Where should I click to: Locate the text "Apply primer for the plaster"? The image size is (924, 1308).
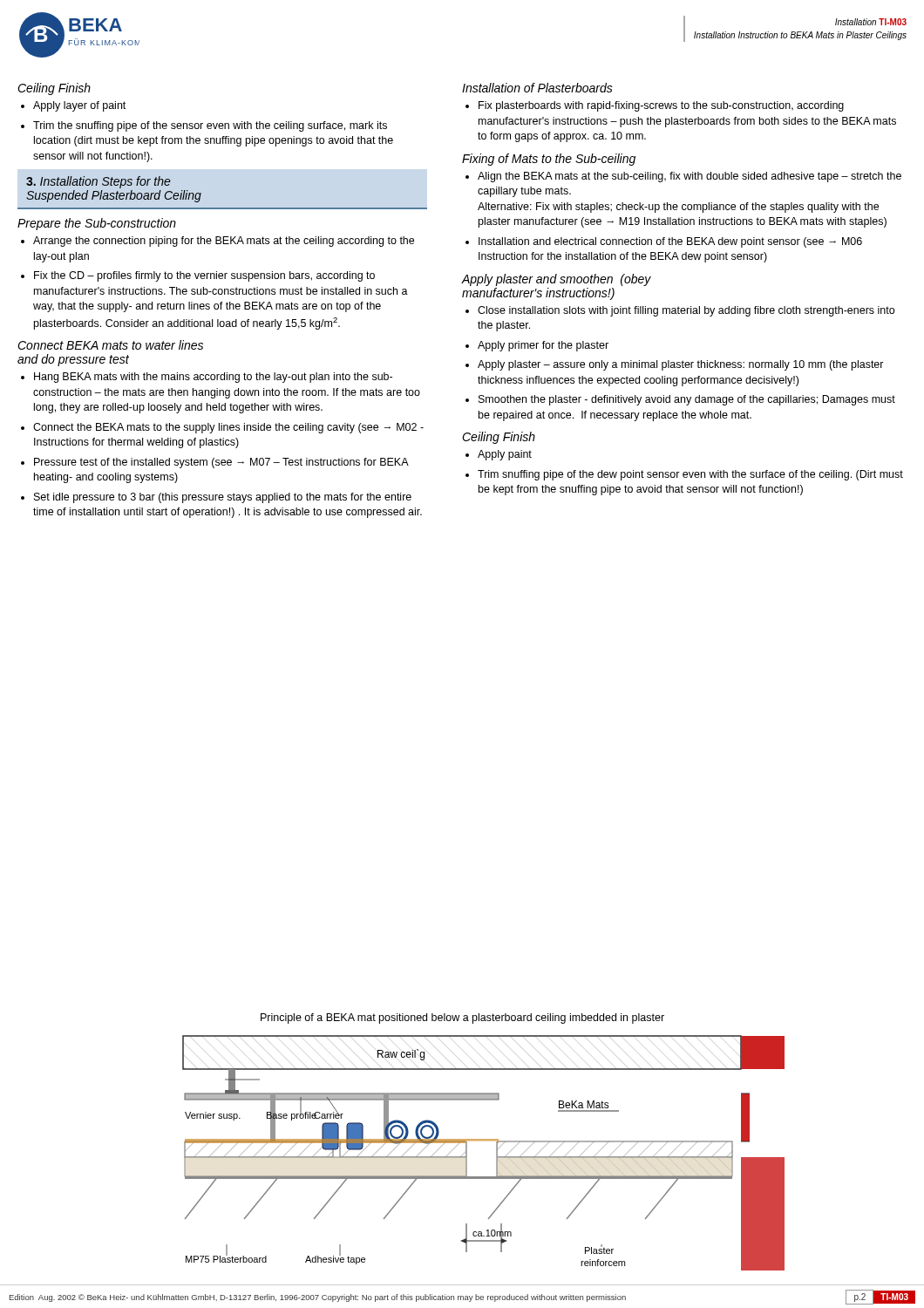pyautogui.click(x=543, y=345)
